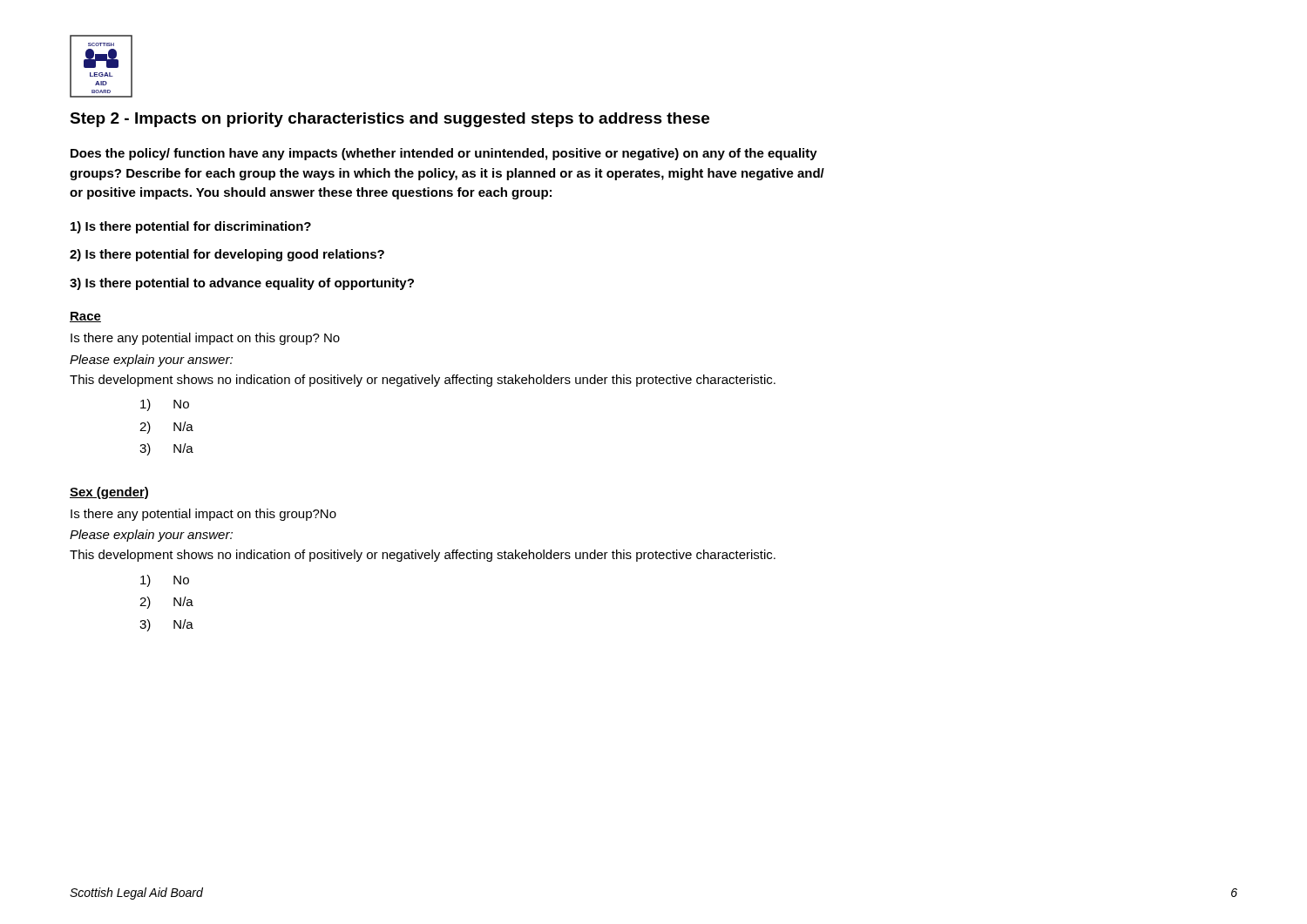Image resolution: width=1307 pixels, height=924 pixels.
Task: Click the passage that begins "Does the policy/ function have any impacts"
Action: click(447, 172)
